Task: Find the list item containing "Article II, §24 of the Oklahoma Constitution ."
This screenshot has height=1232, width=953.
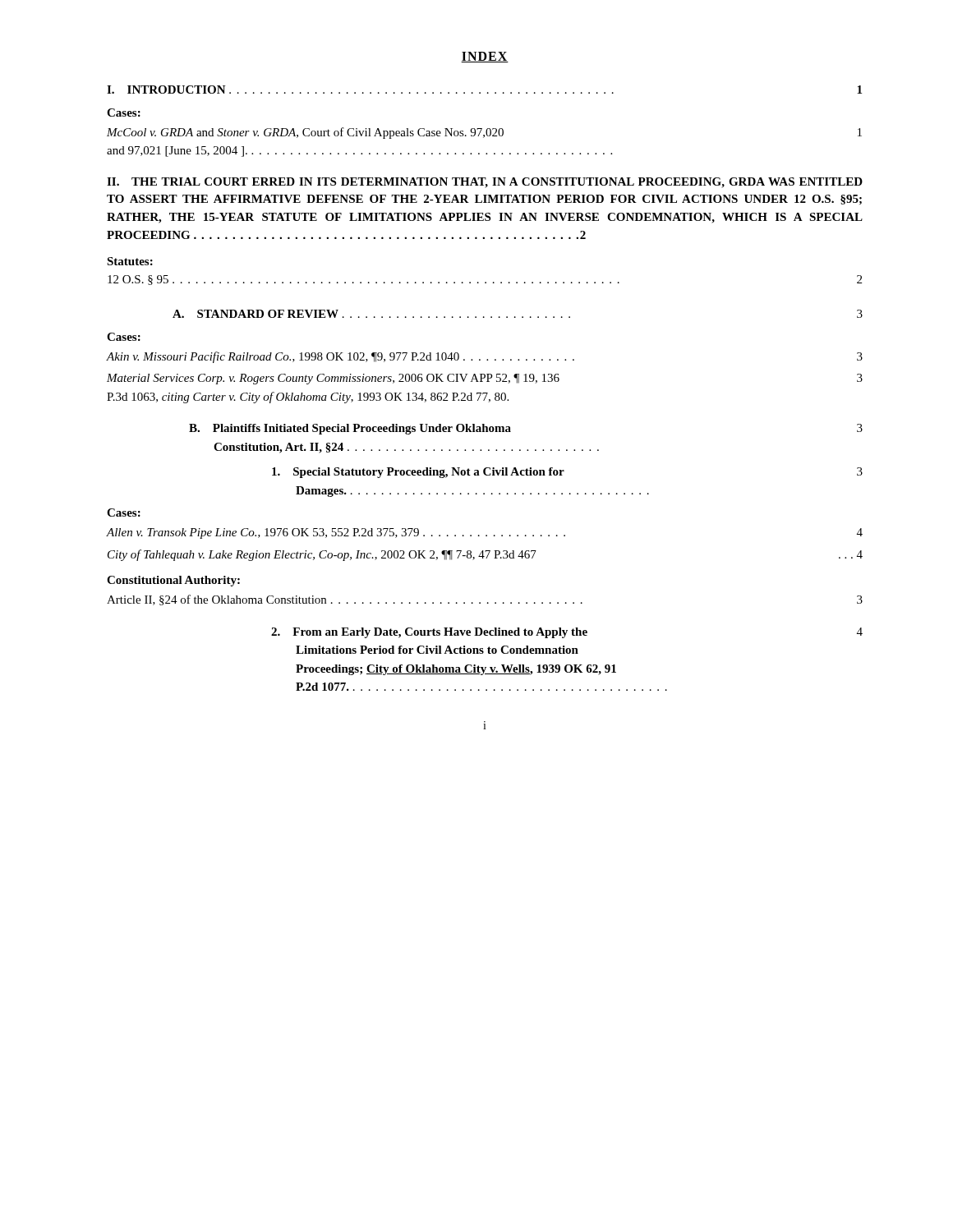Action: (x=485, y=600)
